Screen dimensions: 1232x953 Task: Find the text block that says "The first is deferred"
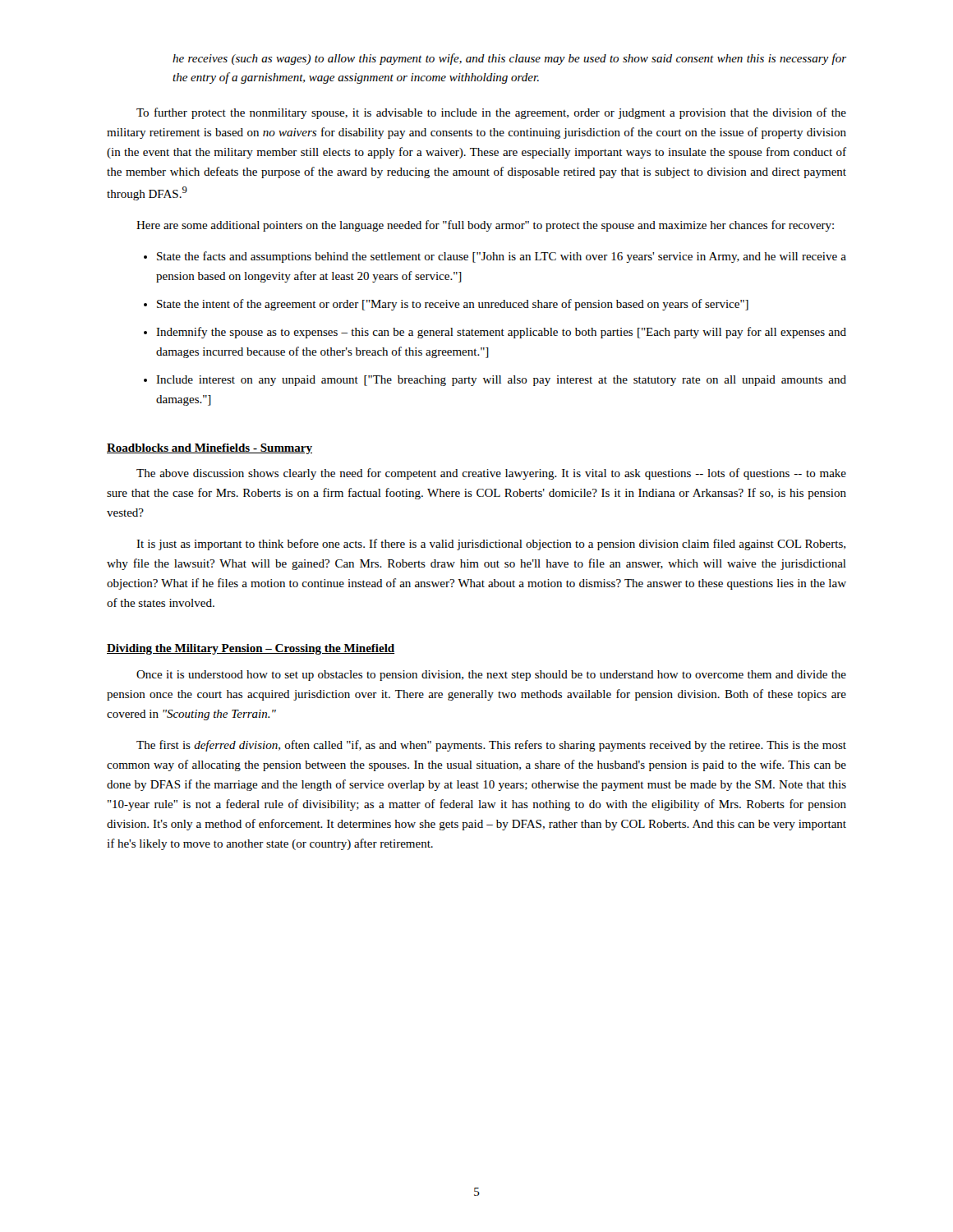pyautogui.click(x=476, y=794)
